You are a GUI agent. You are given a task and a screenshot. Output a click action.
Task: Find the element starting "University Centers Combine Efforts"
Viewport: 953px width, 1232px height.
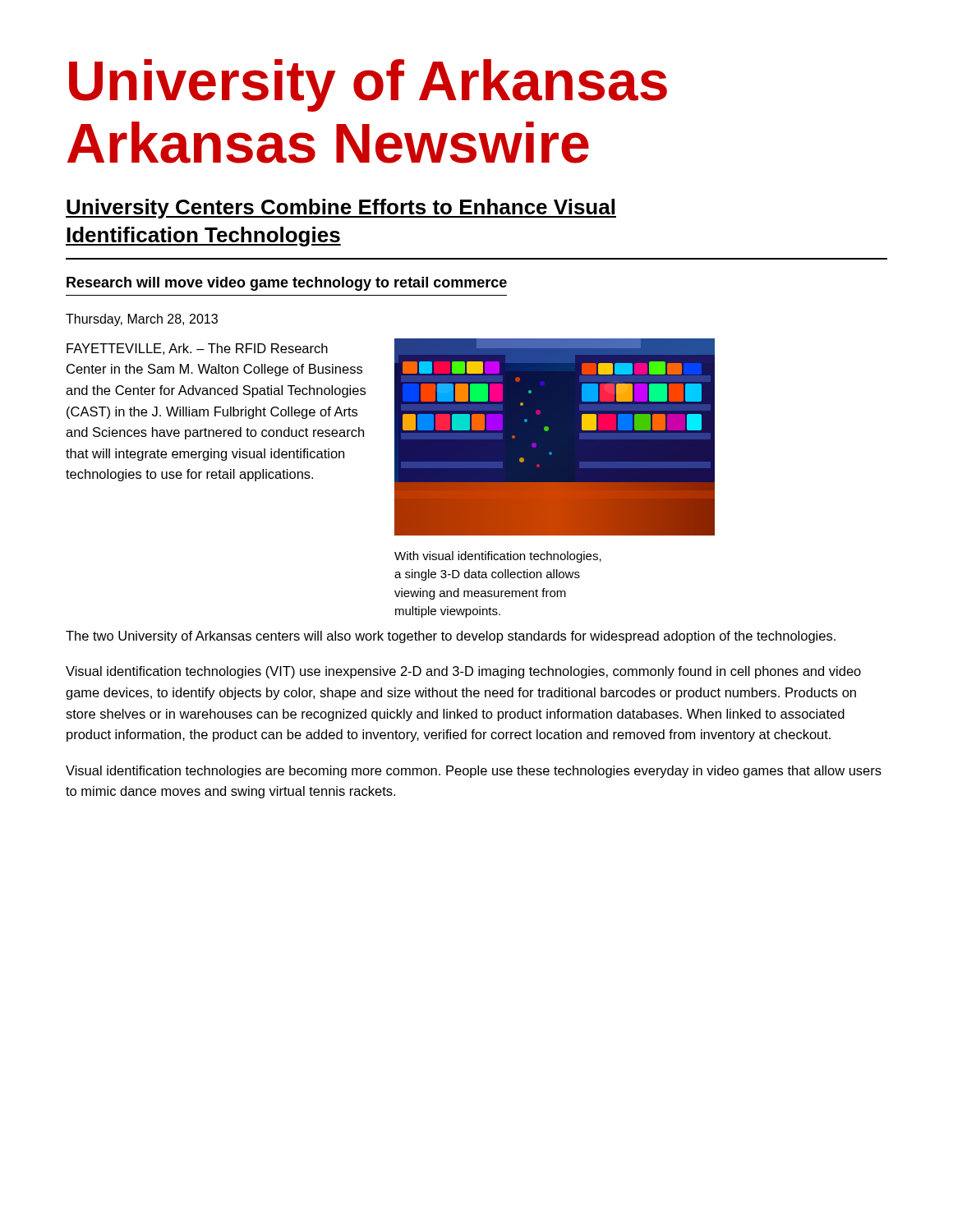476,222
